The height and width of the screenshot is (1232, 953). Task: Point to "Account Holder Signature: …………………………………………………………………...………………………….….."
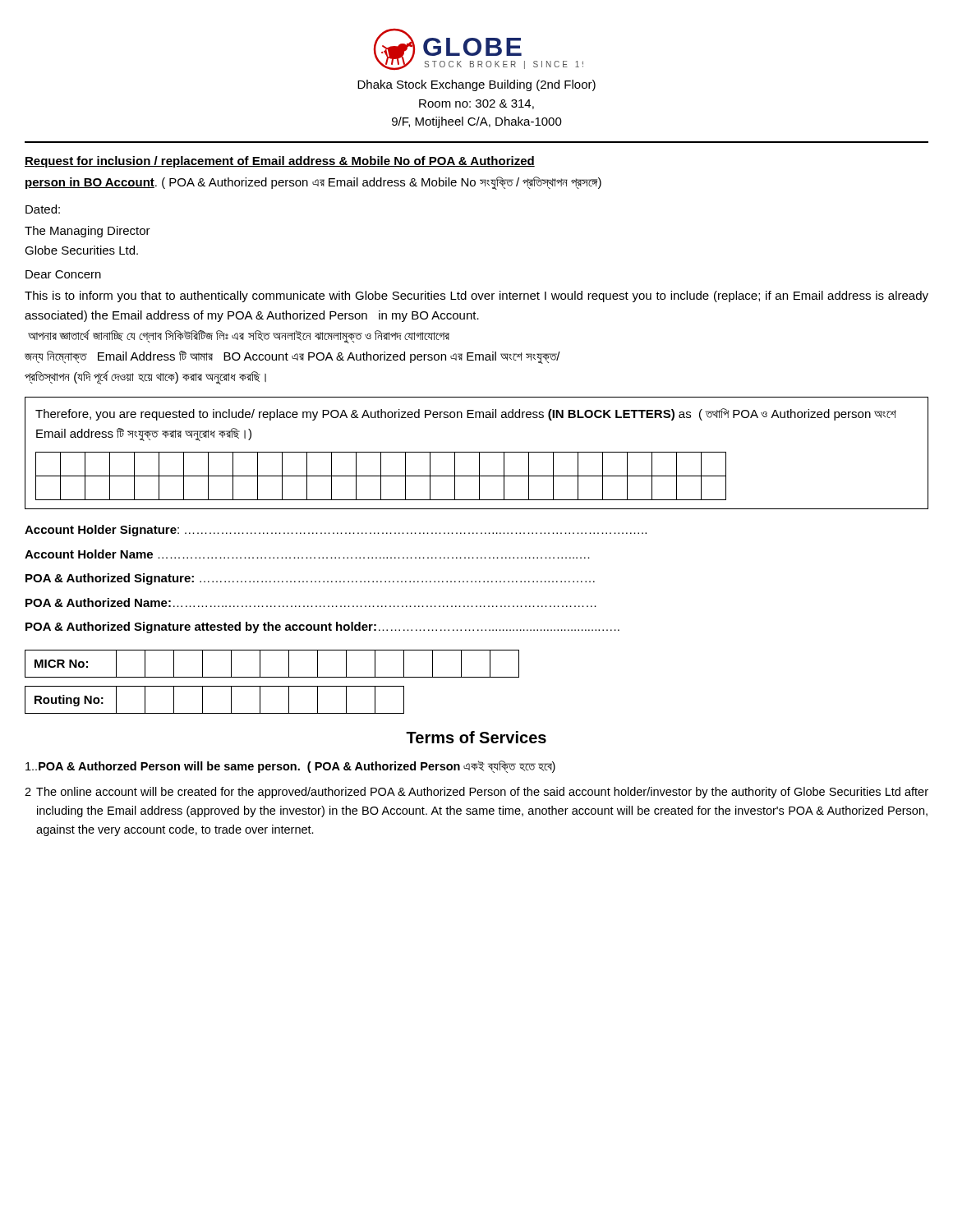pos(336,530)
